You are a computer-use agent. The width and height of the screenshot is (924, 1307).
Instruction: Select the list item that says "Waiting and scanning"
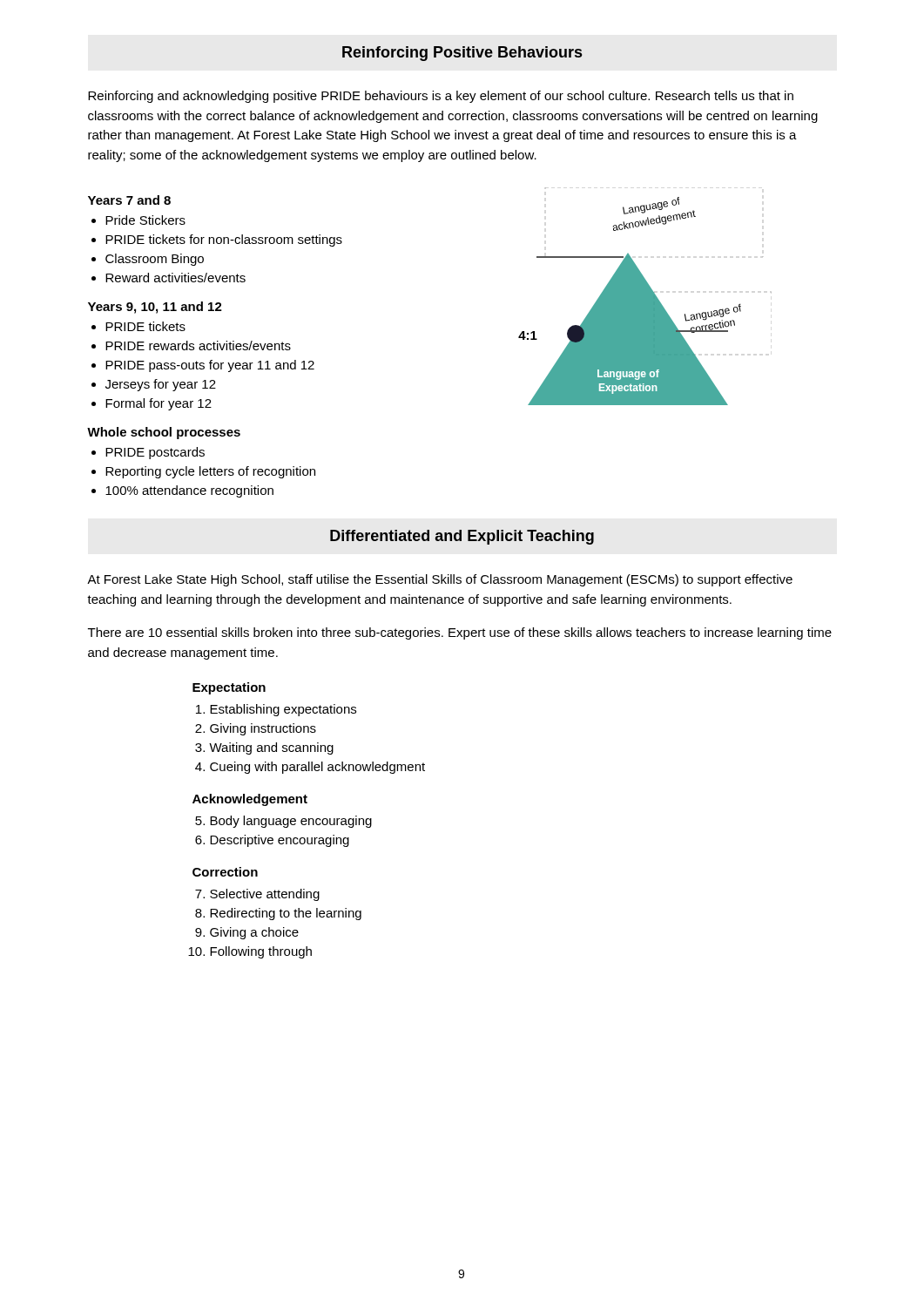click(x=271, y=748)
